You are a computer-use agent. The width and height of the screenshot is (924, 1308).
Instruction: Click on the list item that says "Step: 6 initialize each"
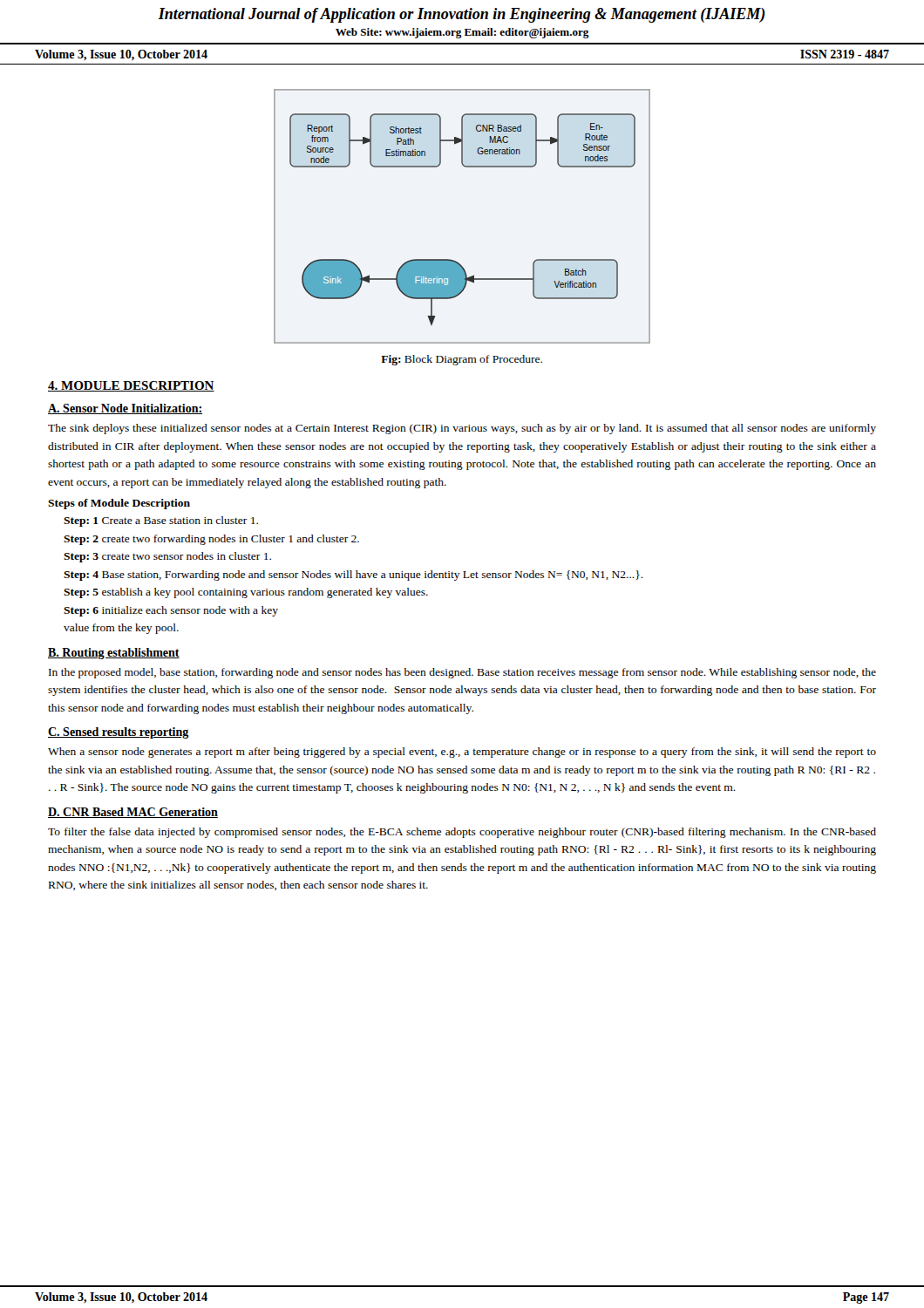pyautogui.click(x=171, y=610)
